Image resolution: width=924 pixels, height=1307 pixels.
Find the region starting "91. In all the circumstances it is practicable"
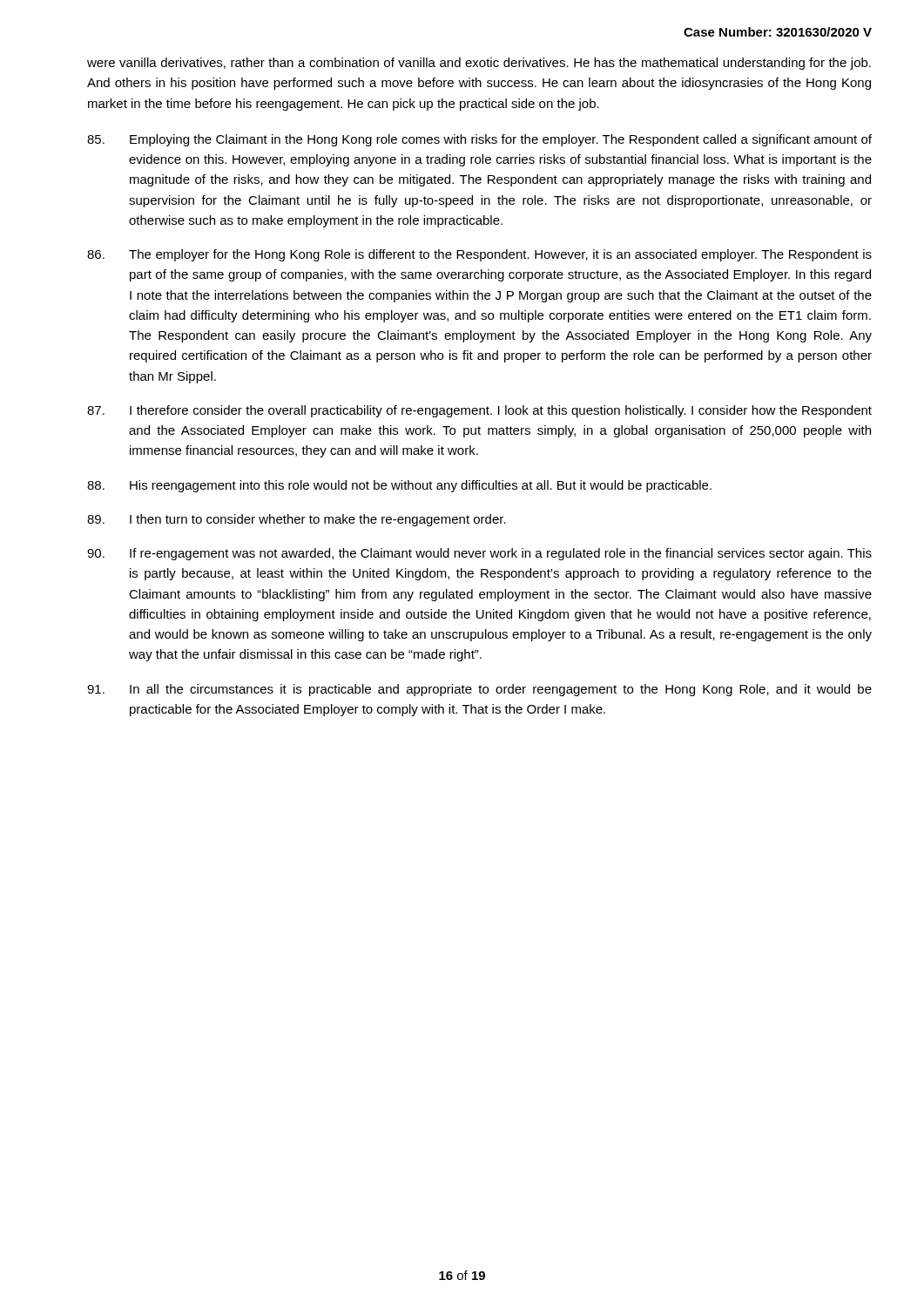click(479, 699)
